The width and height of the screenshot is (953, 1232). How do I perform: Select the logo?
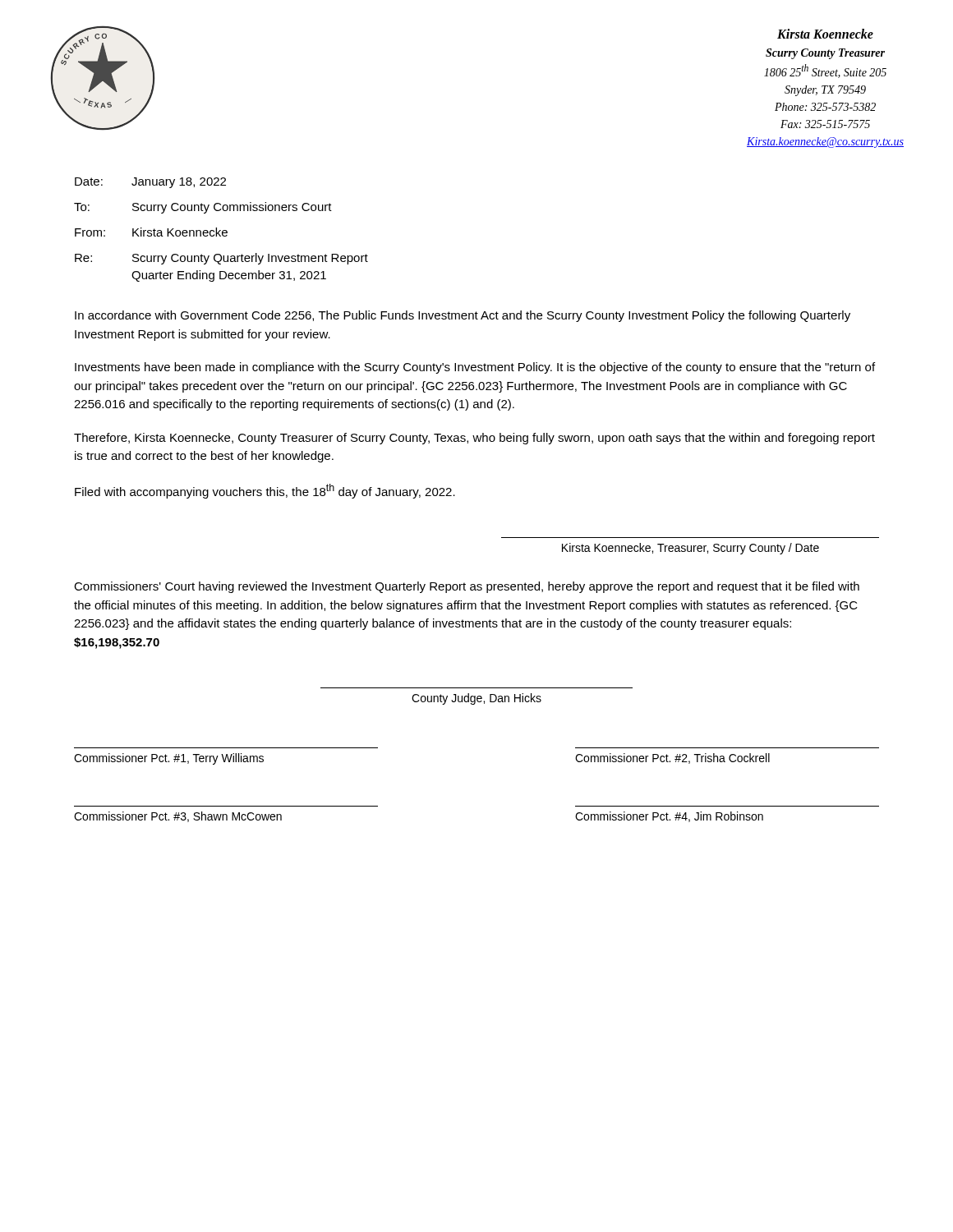103,78
